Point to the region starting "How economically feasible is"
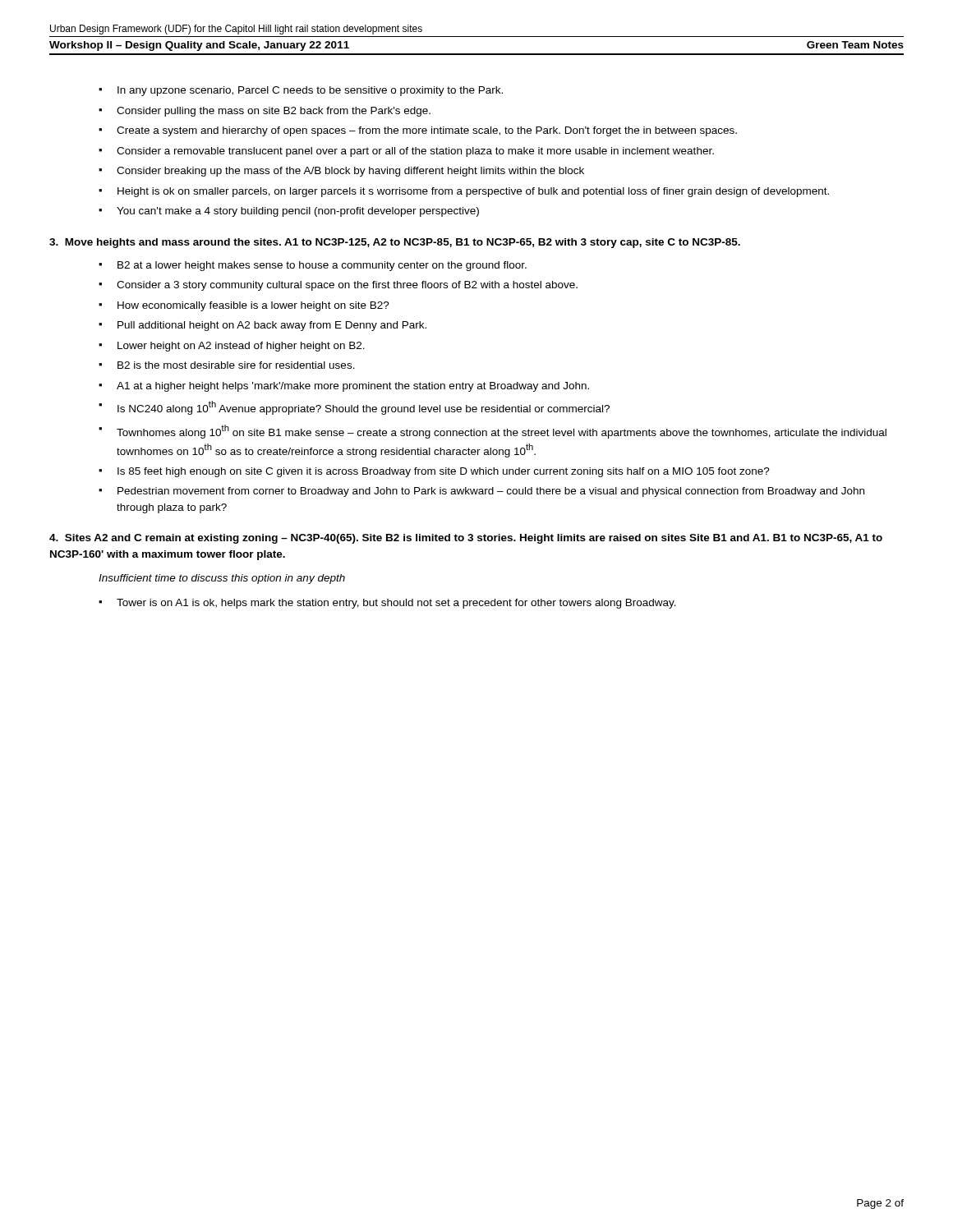Viewport: 953px width, 1232px height. pos(253,305)
